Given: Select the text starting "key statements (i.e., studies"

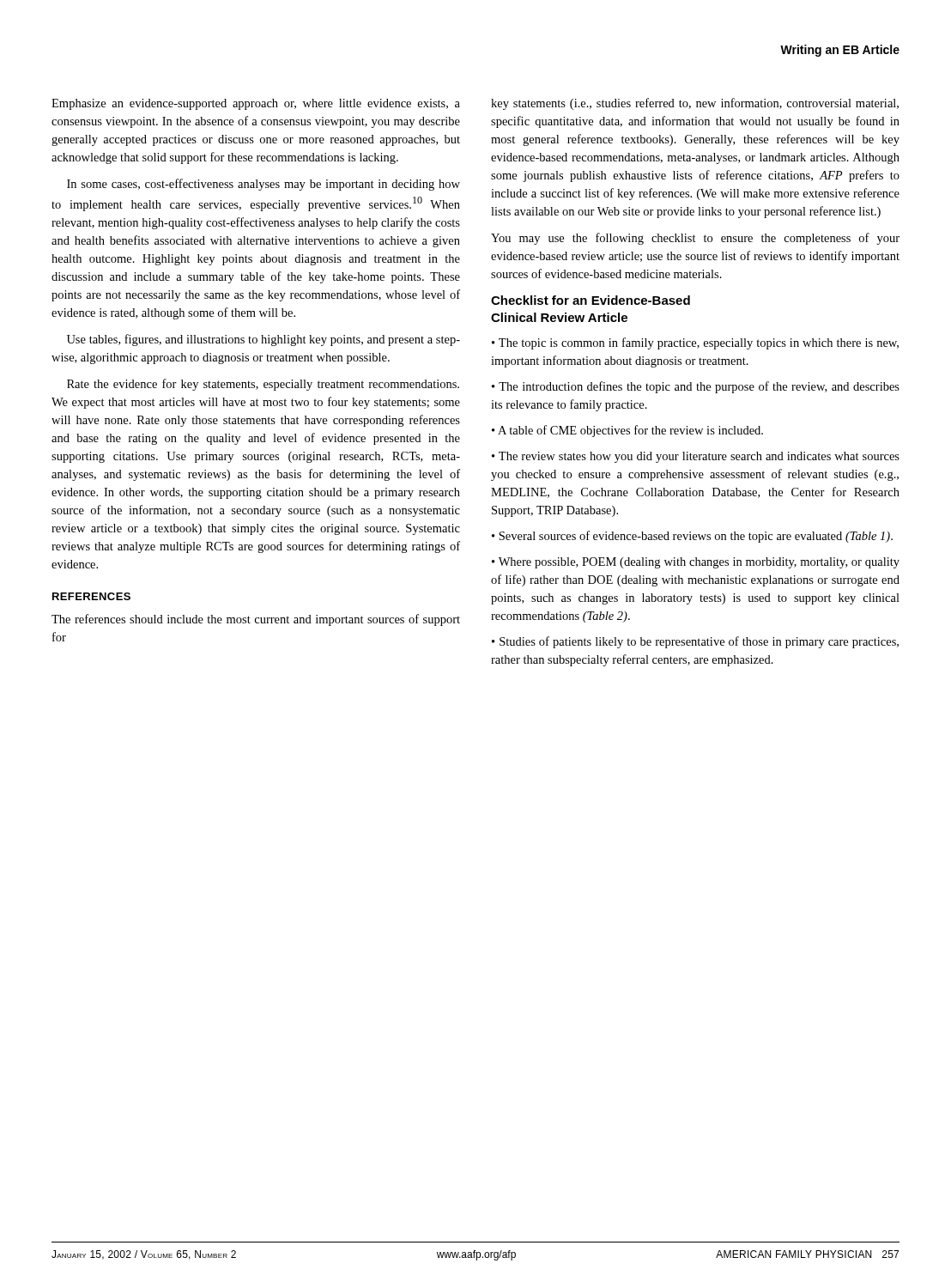Looking at the screenshot, I should (x=695, y=189).
